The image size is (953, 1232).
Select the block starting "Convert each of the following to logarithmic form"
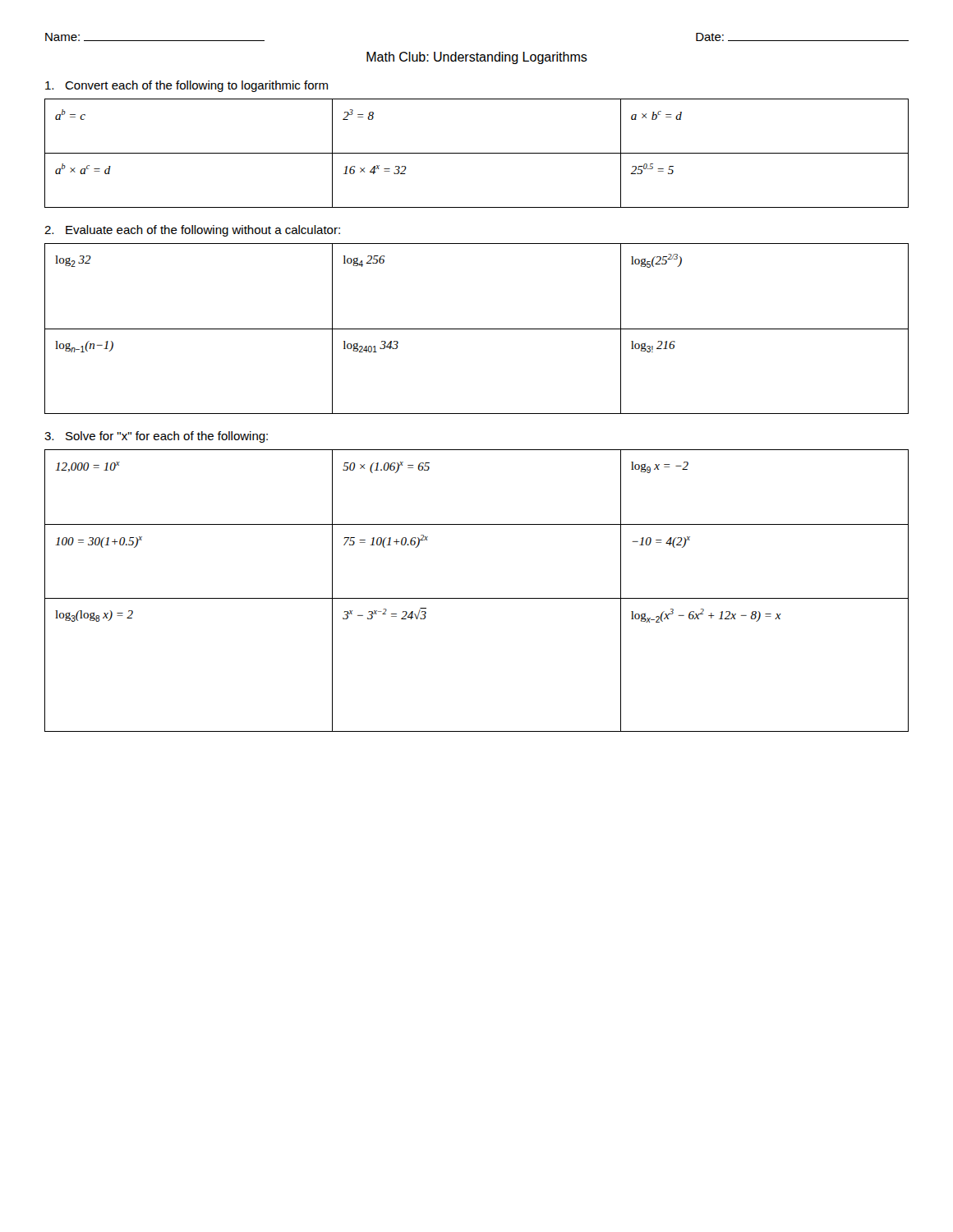click(x=187, y=85)
